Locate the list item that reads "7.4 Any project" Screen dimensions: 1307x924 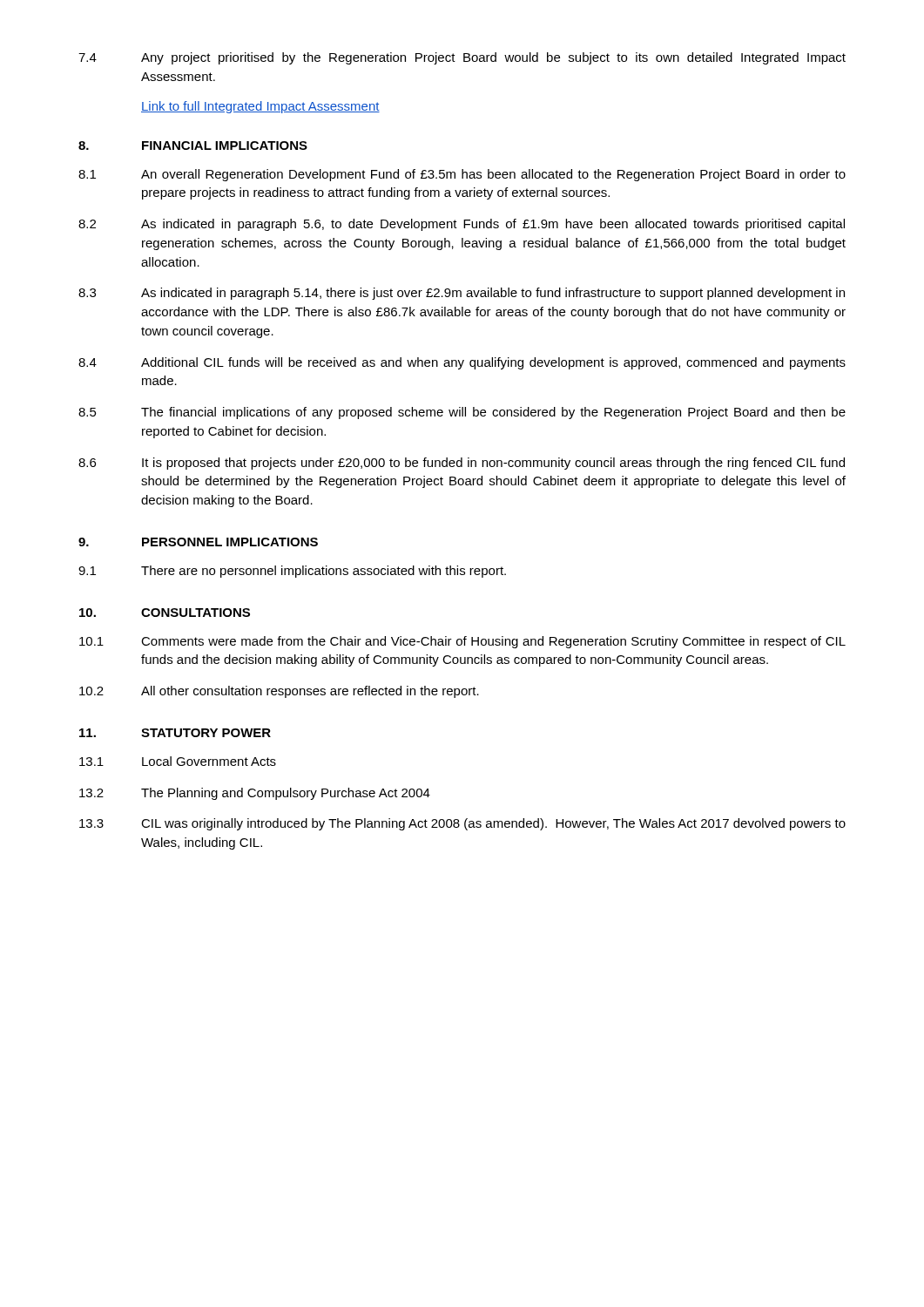coord(462,67)
